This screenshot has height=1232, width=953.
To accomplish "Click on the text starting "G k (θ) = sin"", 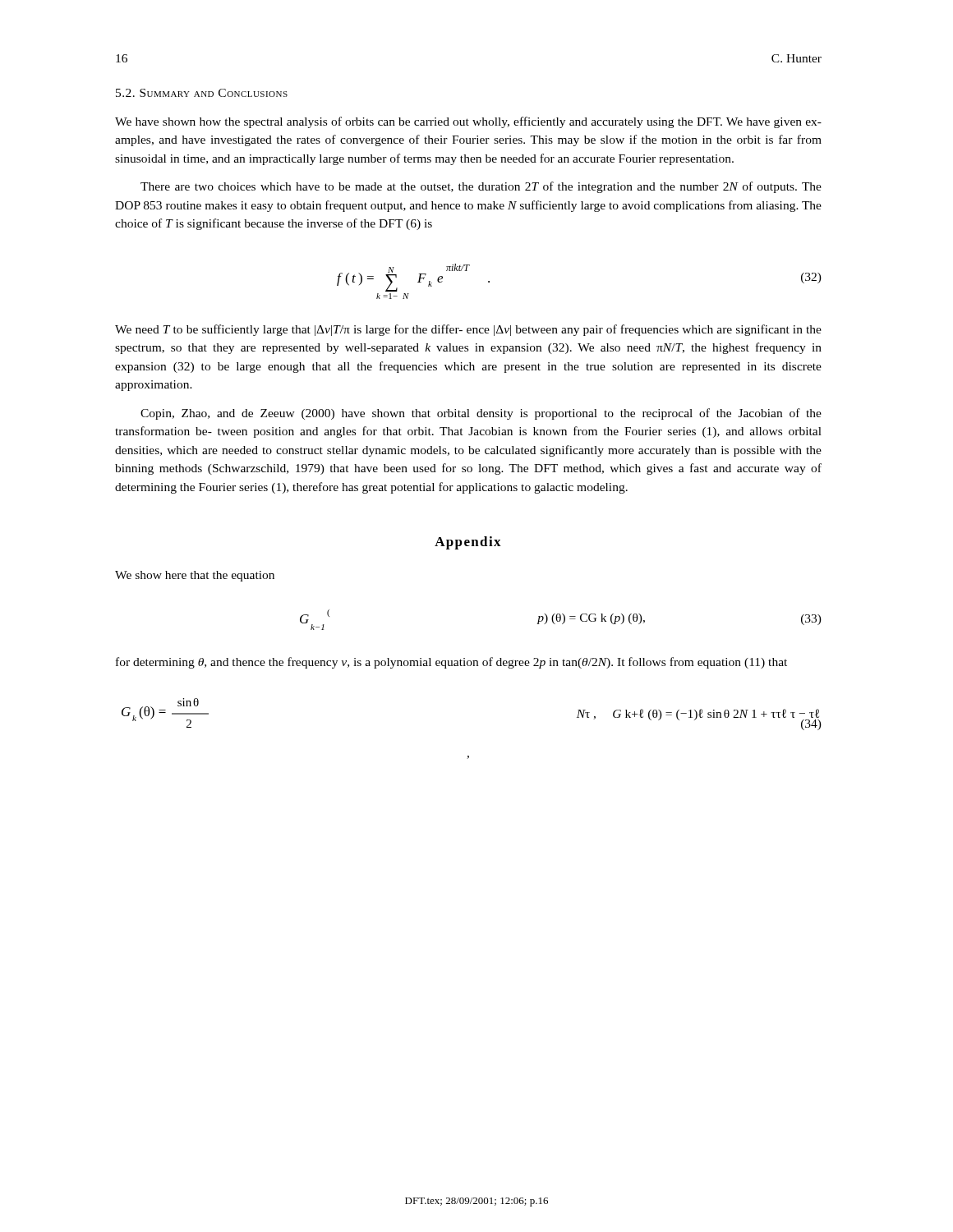I will [x=153, y=714].
